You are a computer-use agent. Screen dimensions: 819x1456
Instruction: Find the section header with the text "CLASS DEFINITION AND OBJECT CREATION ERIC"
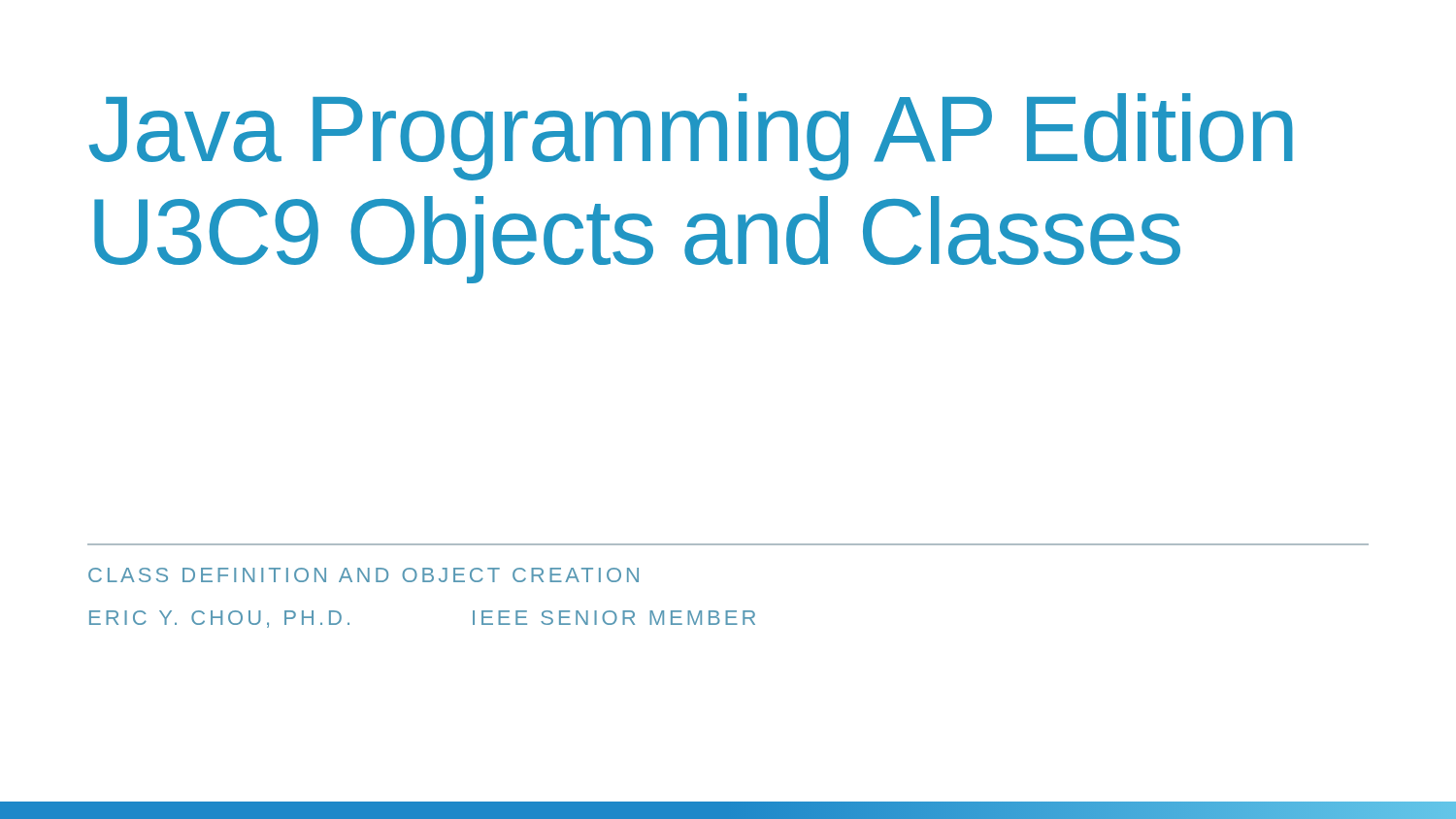[x=364, y=575]
